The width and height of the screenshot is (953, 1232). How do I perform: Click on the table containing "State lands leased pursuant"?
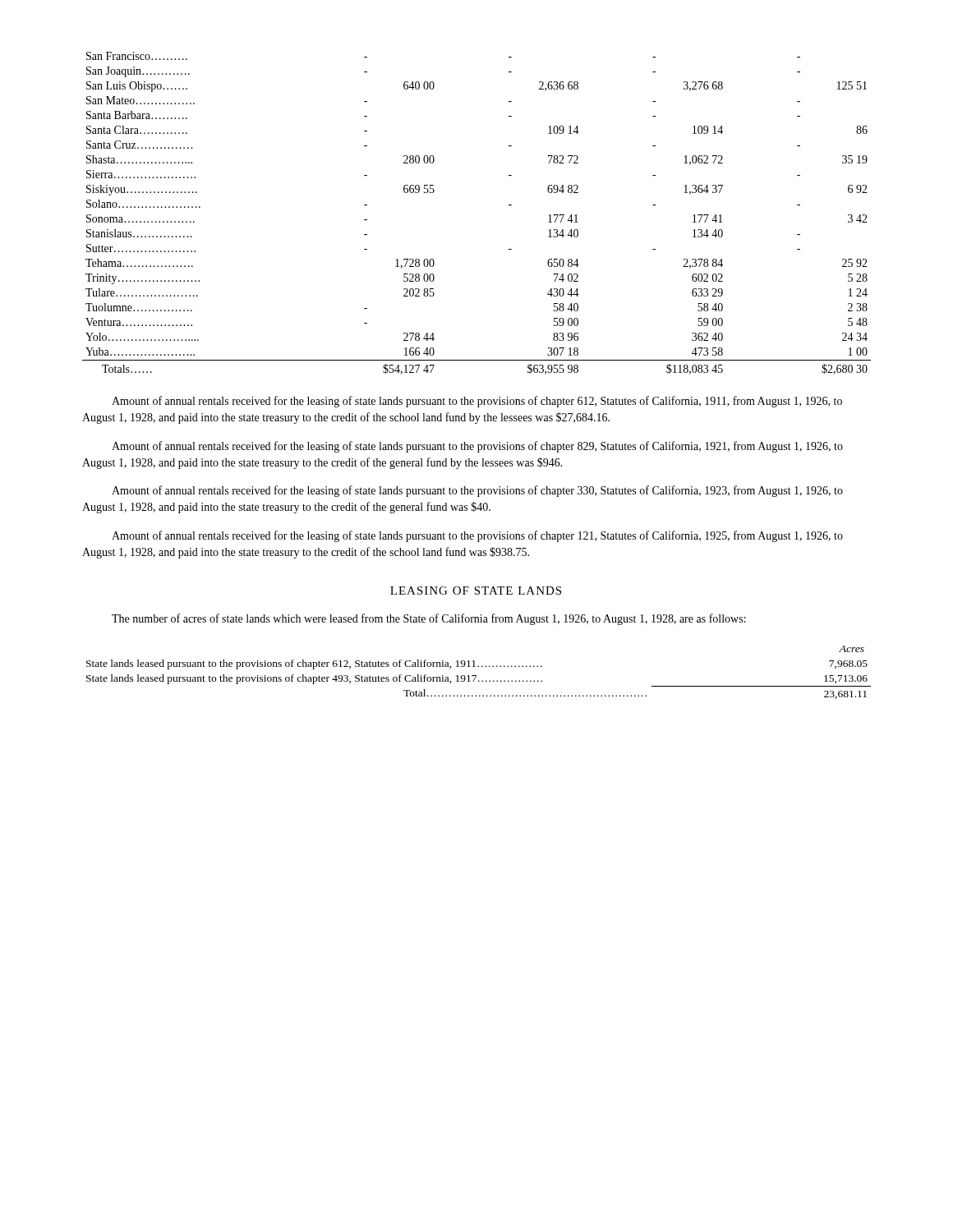pos(476,671)
